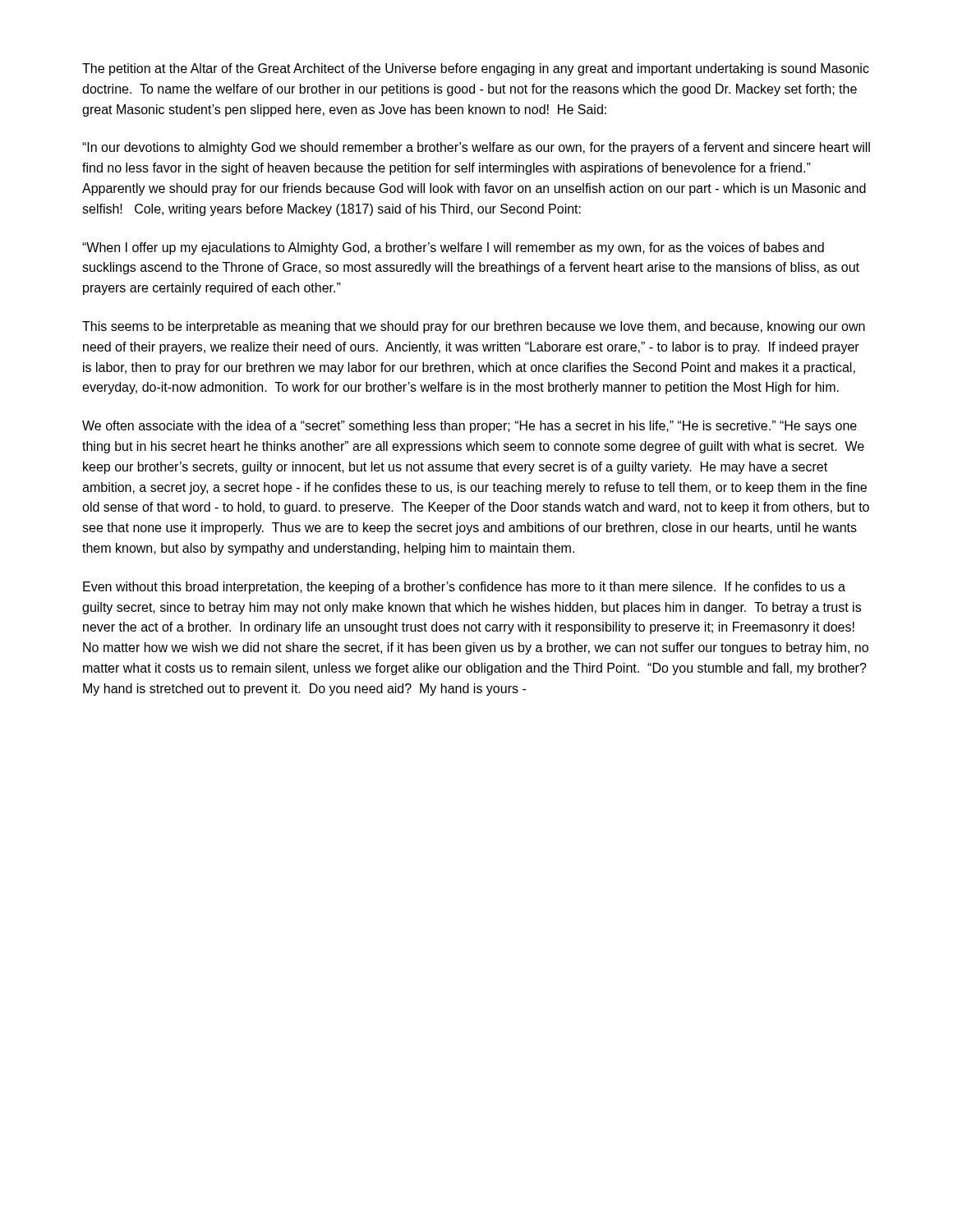Select the element starting "“In our devotions"

click(476, 178)
